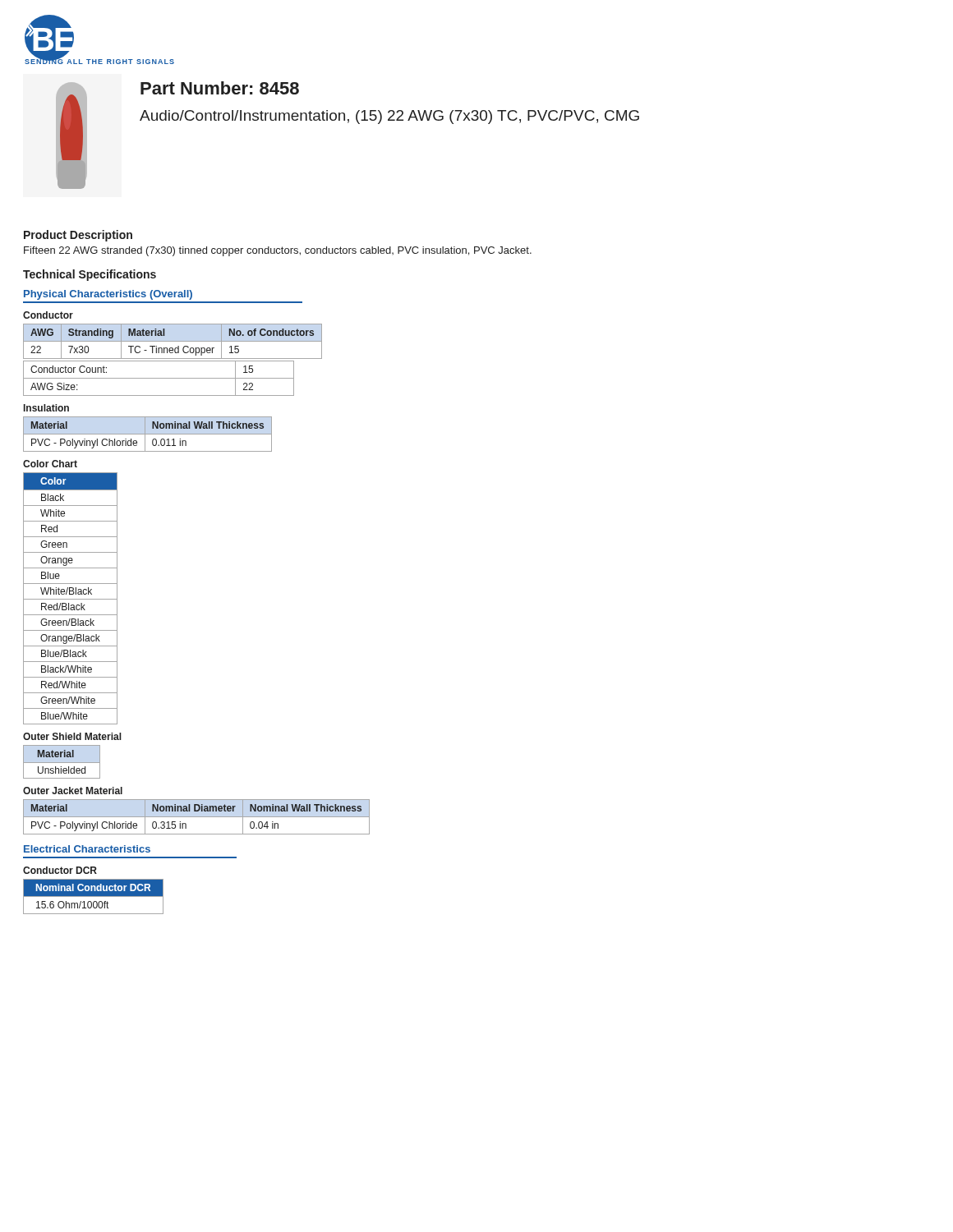Find the table that mentions "AWG Size:"
This screenshot has width=953, height=1232.
point(476,378)
